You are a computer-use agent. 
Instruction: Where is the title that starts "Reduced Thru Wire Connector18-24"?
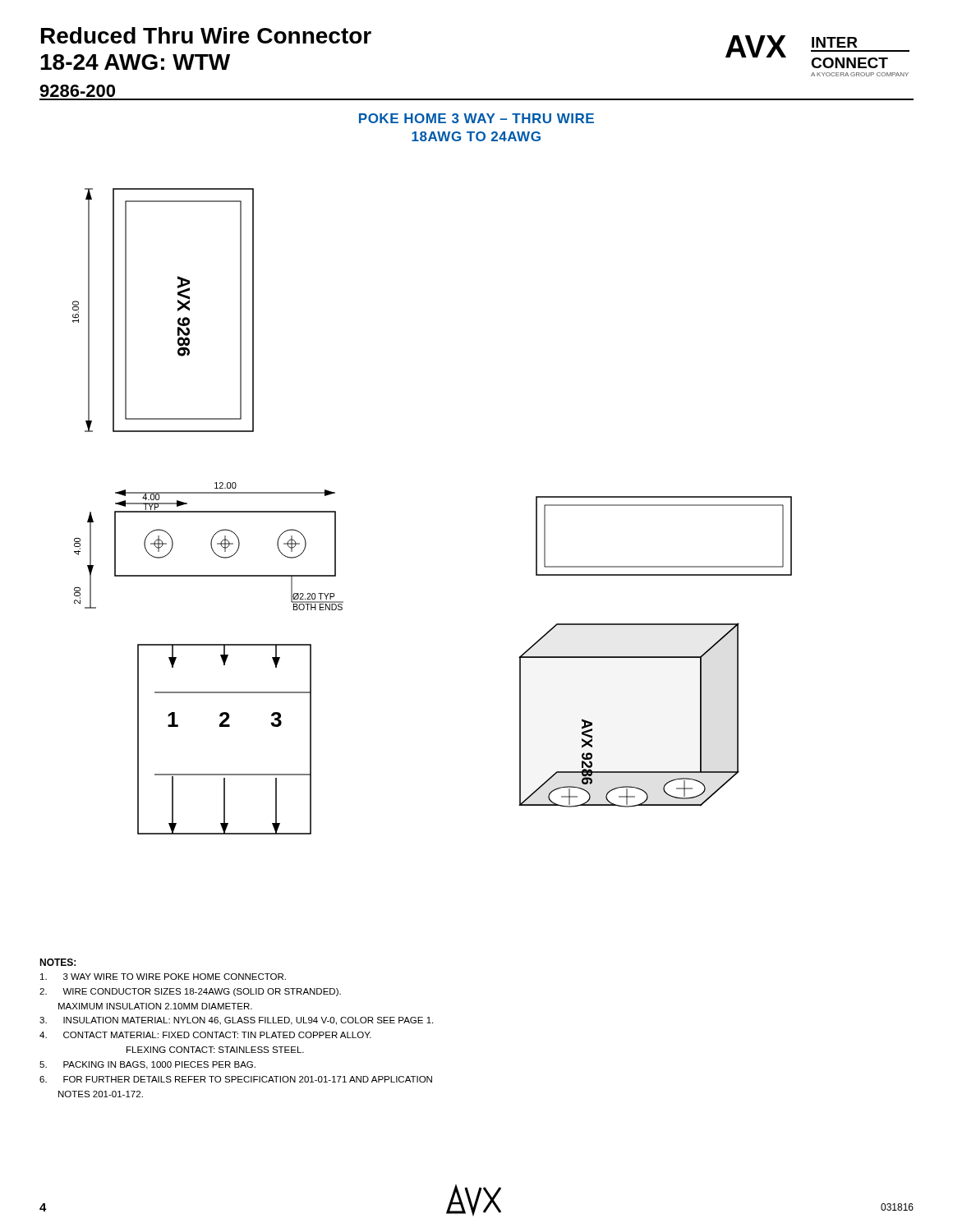coord(206,63)
